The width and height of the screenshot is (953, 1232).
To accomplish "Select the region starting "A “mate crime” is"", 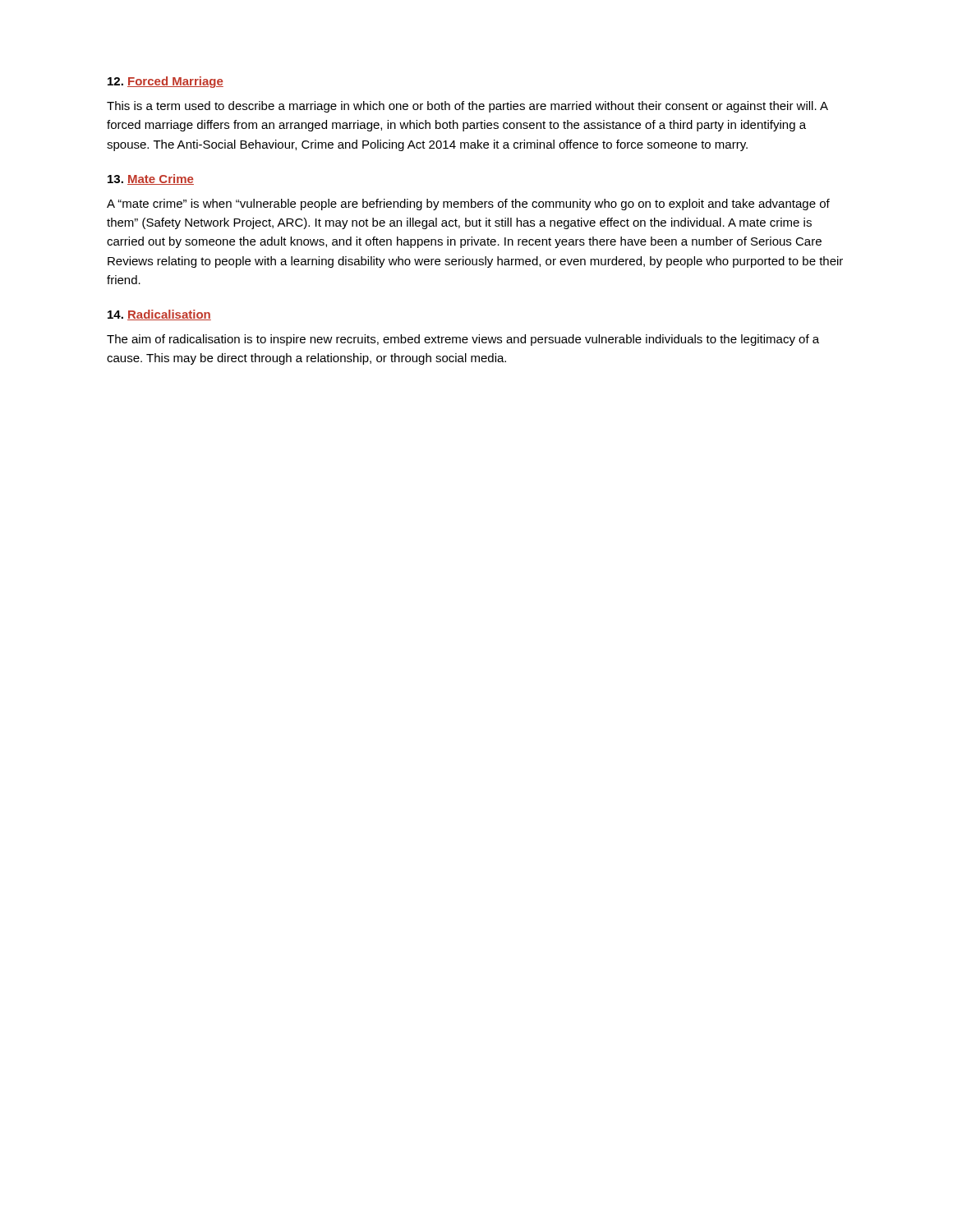I will [x=475, y=241].
